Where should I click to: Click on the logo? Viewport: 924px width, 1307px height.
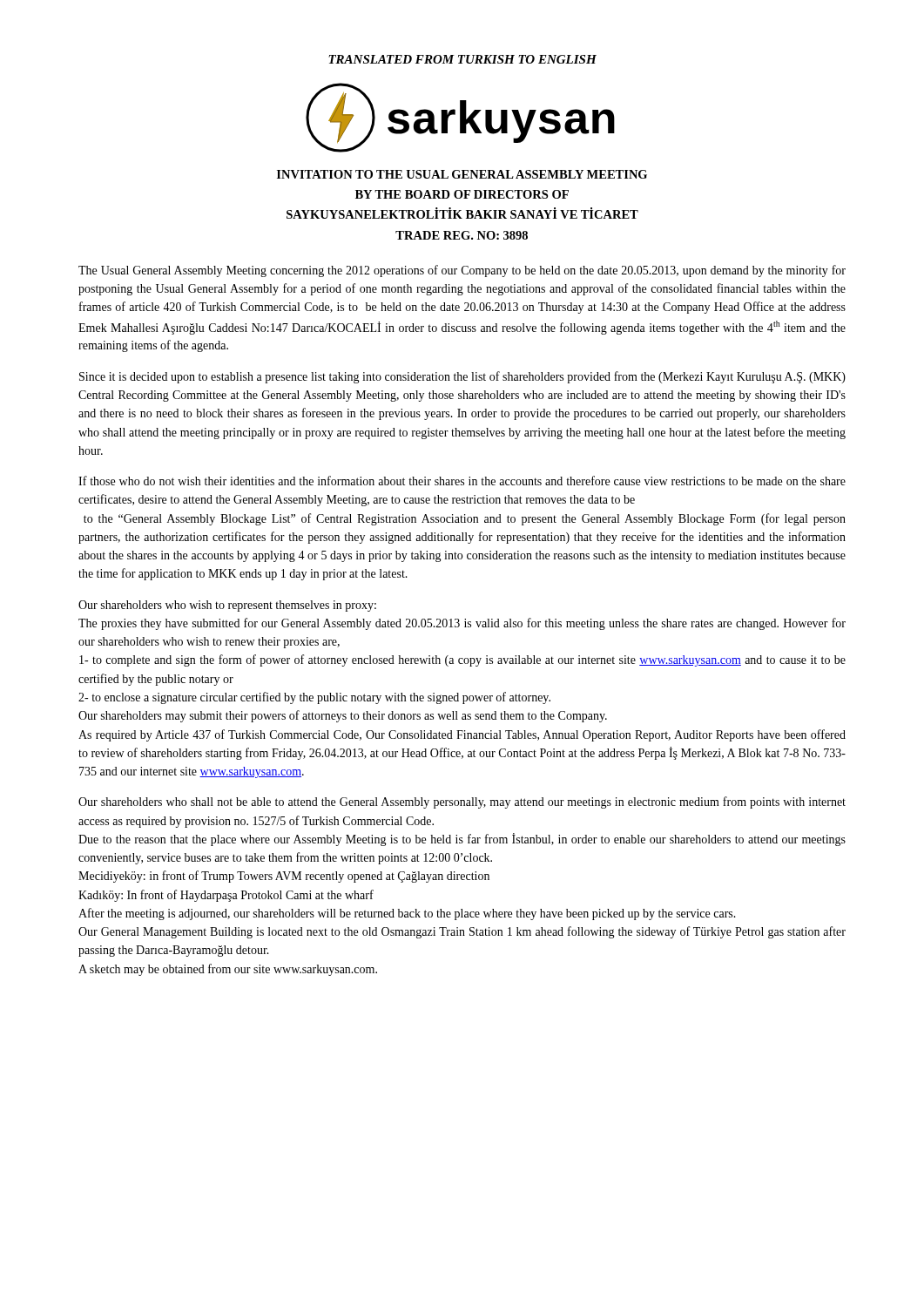[462, 118]
